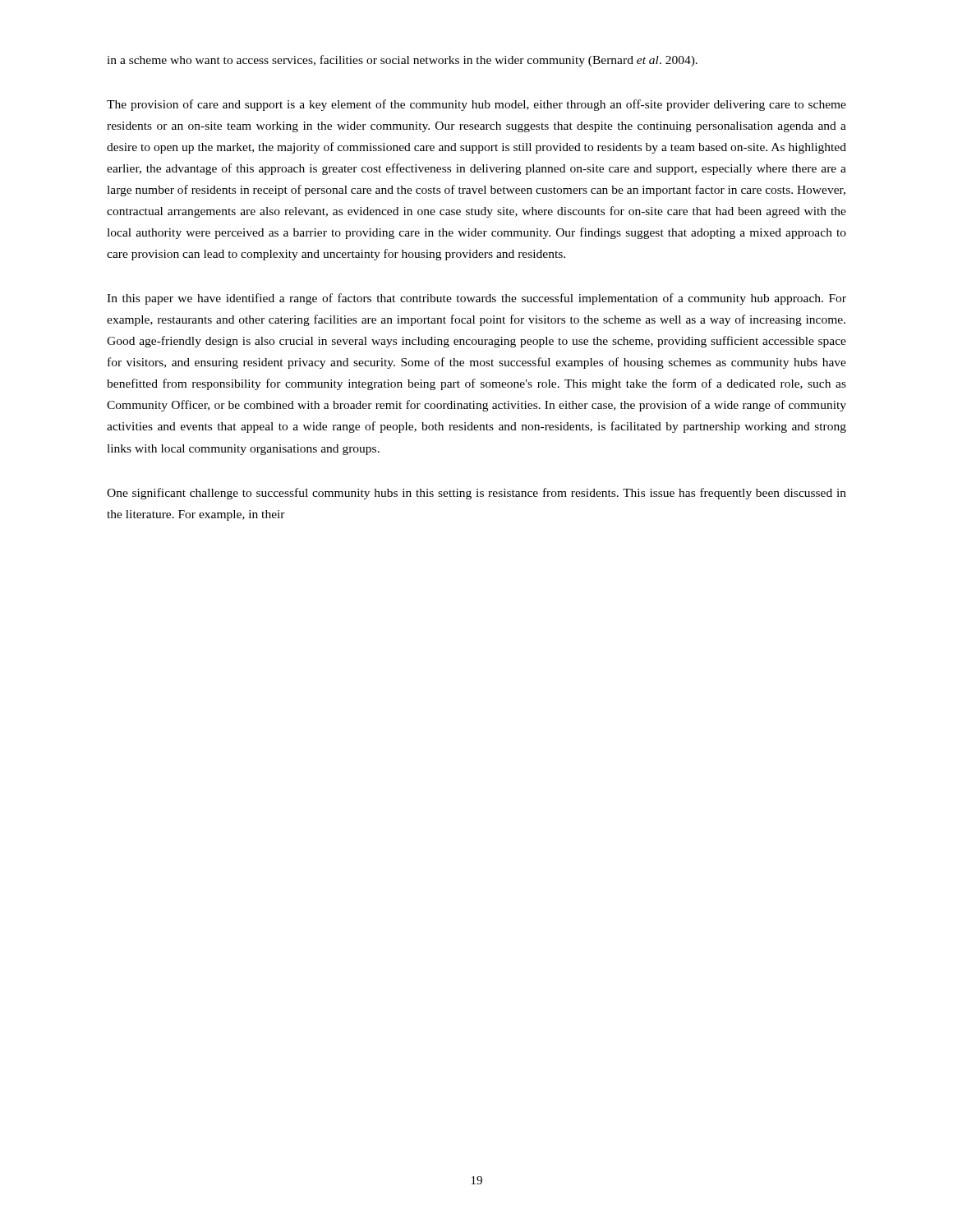Select the block starting "In this paper we"
This screenshot has height=1232, width=953.
coord(476,373)
